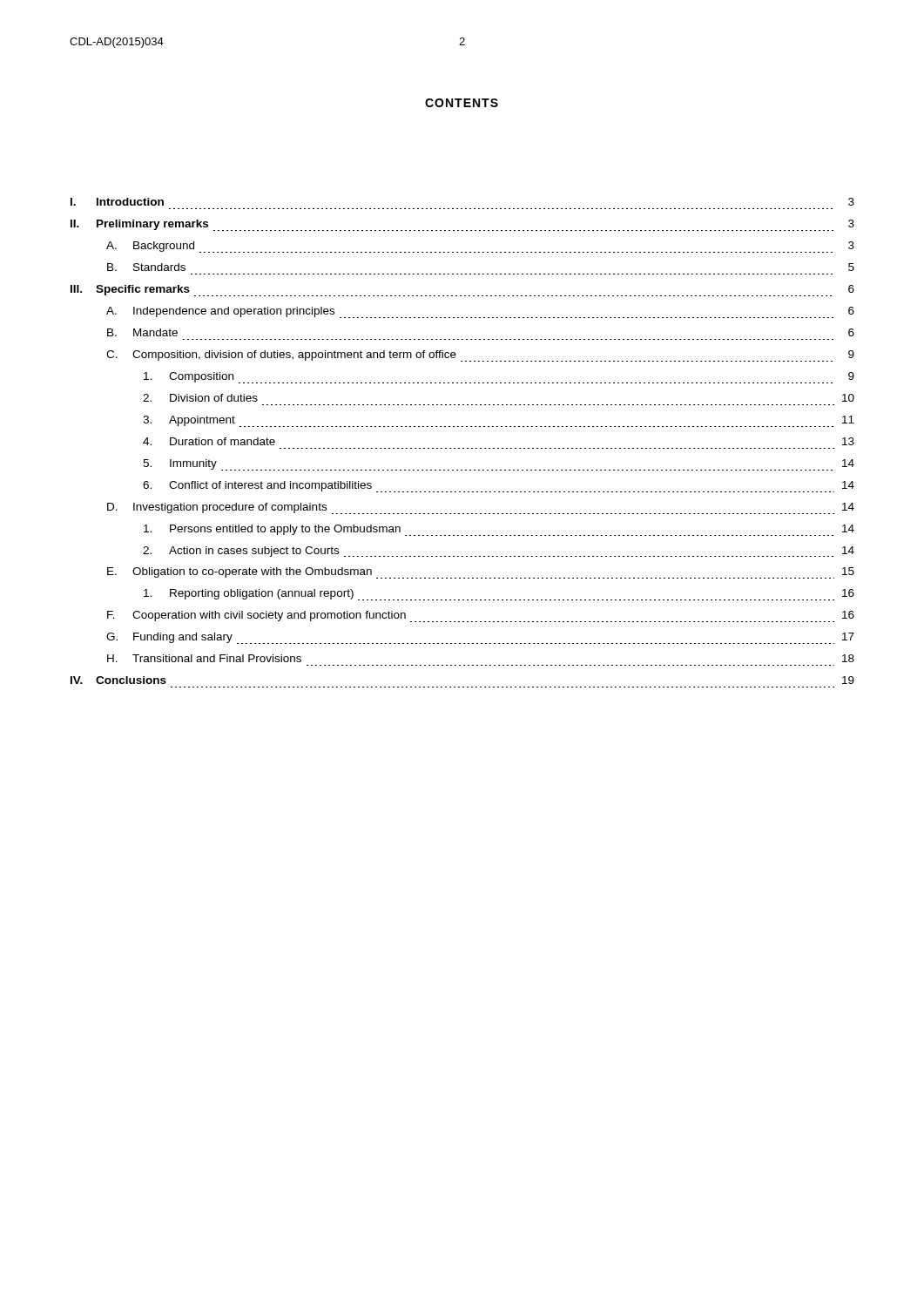924x1307 pixels.
Task: Click on the list item with the text "I. Introduction 3 II. Preliminary remarks 3"
Action: point(462,442)
